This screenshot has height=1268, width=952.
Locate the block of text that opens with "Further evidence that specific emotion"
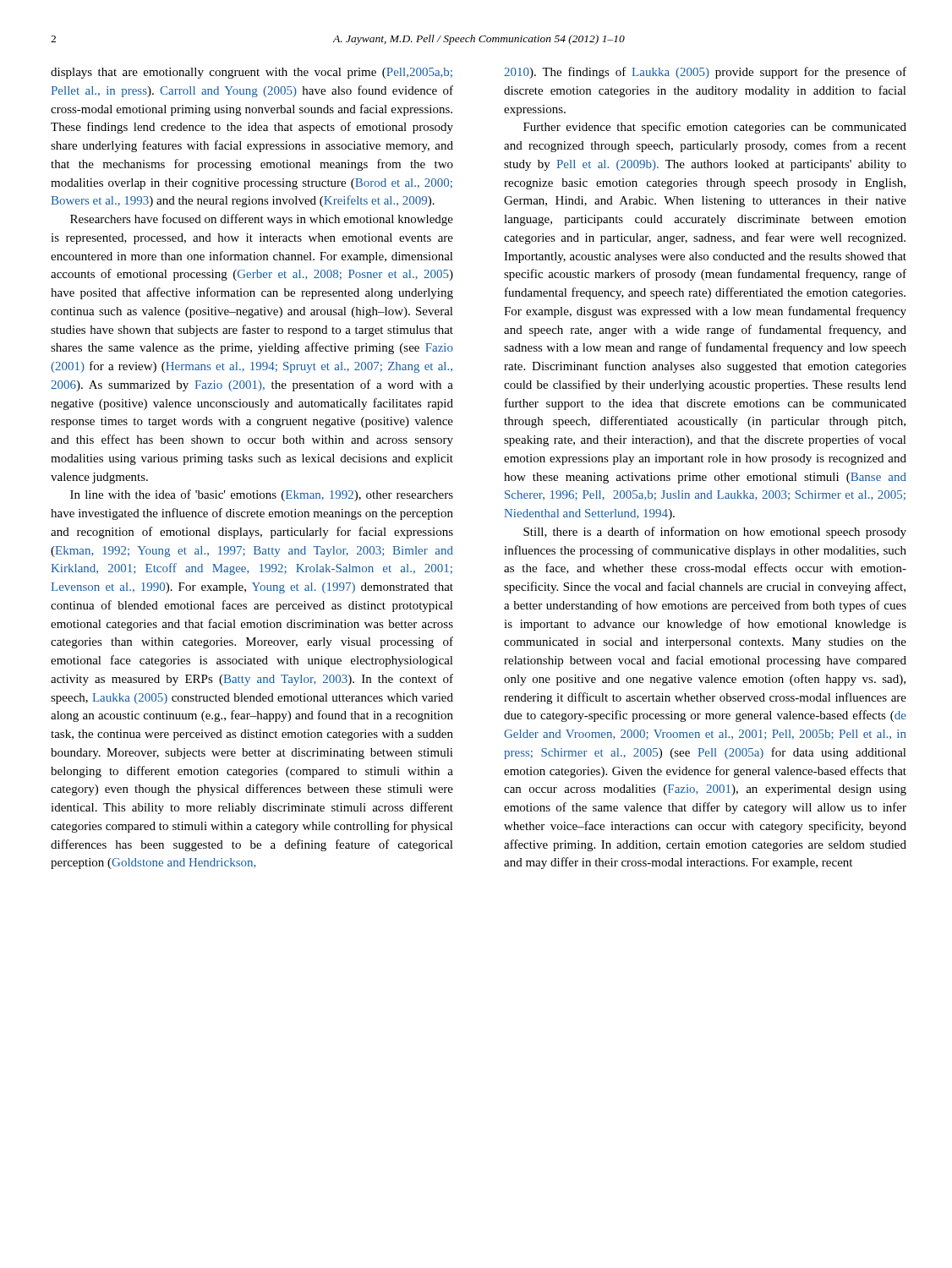[x=705, y=321]
